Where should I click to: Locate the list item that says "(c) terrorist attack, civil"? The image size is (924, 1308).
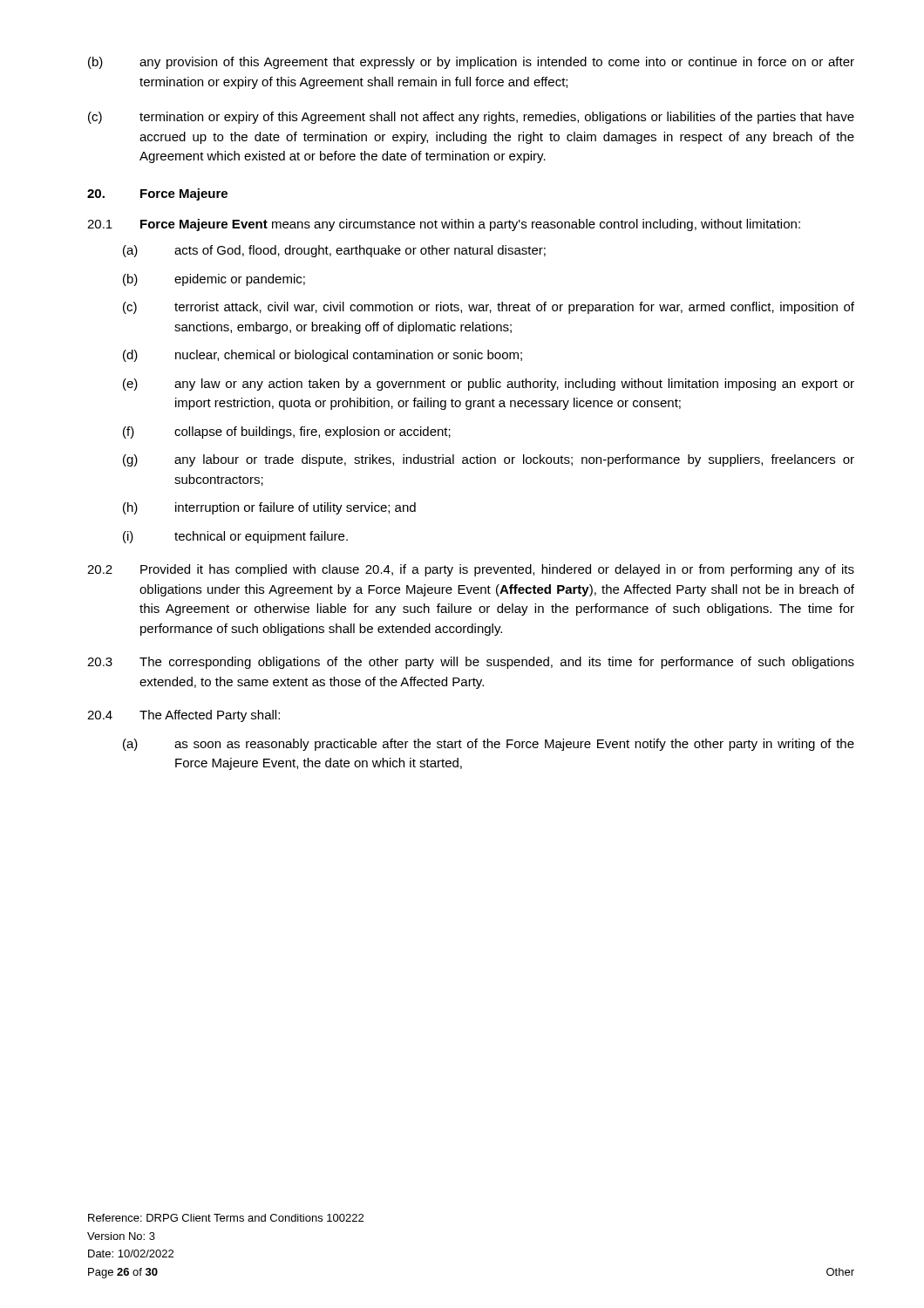(x=488, y=317)
